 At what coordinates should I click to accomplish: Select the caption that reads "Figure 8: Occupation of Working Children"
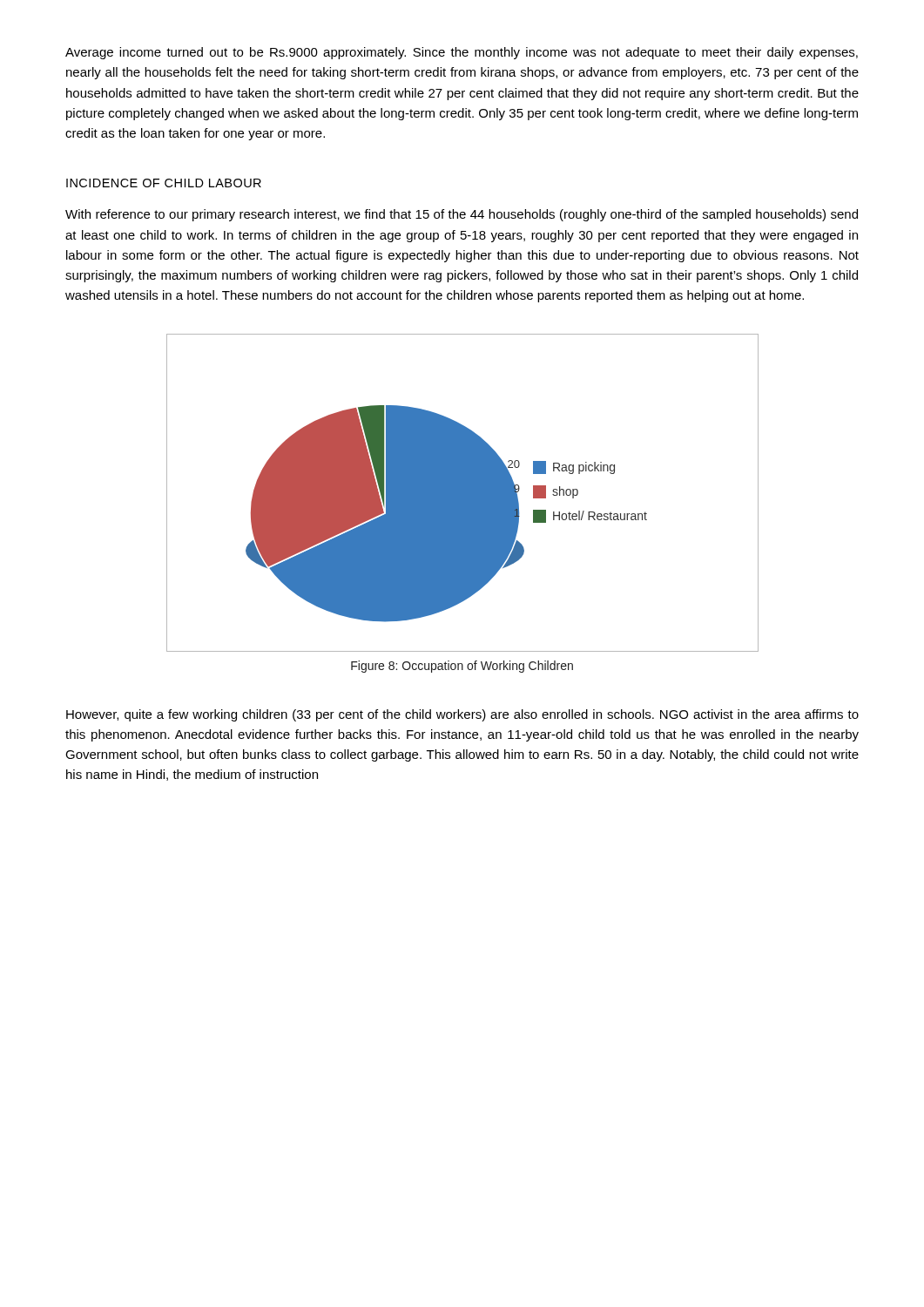click(462, 665)
